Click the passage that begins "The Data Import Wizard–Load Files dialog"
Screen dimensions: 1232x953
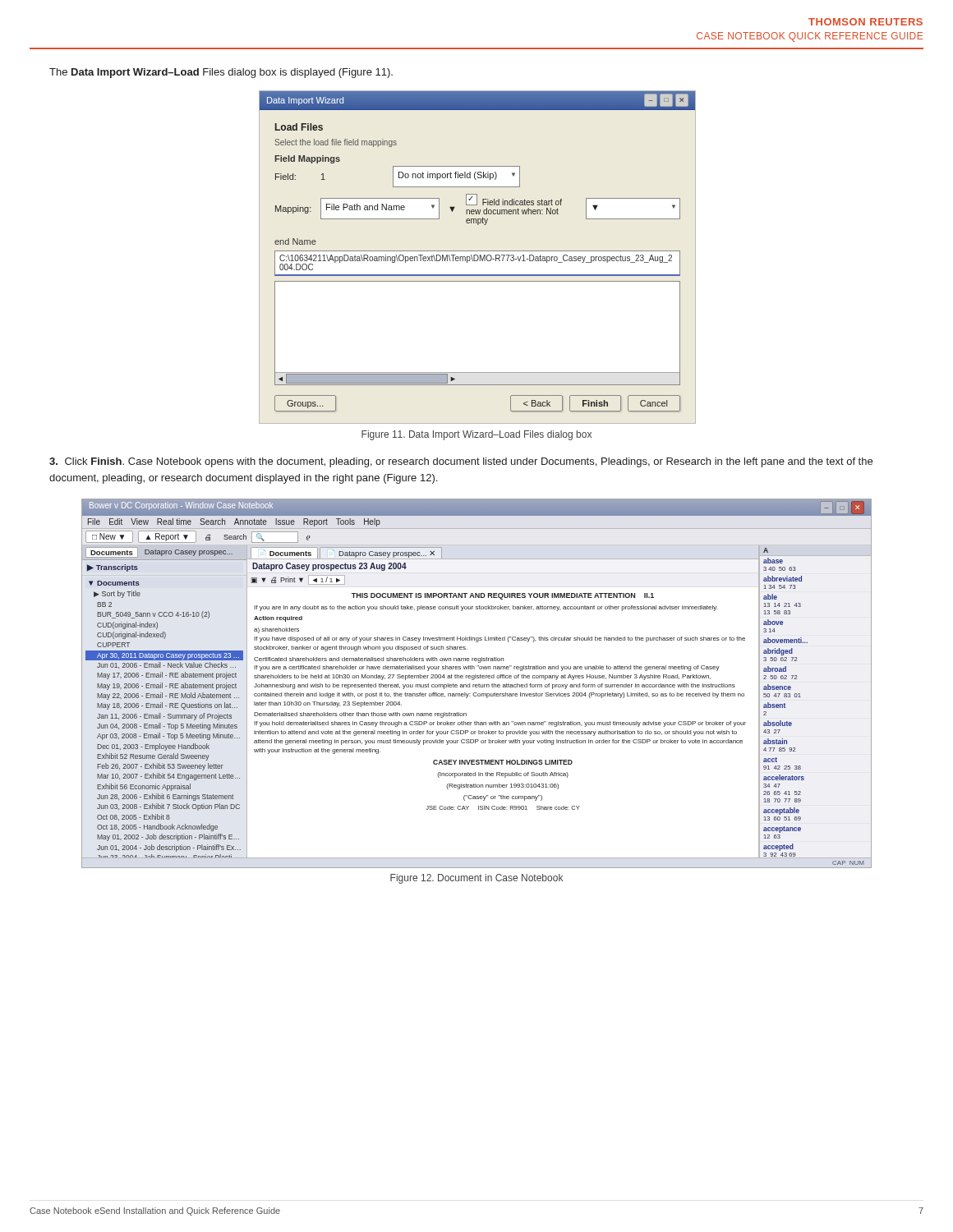click(221, 72)
